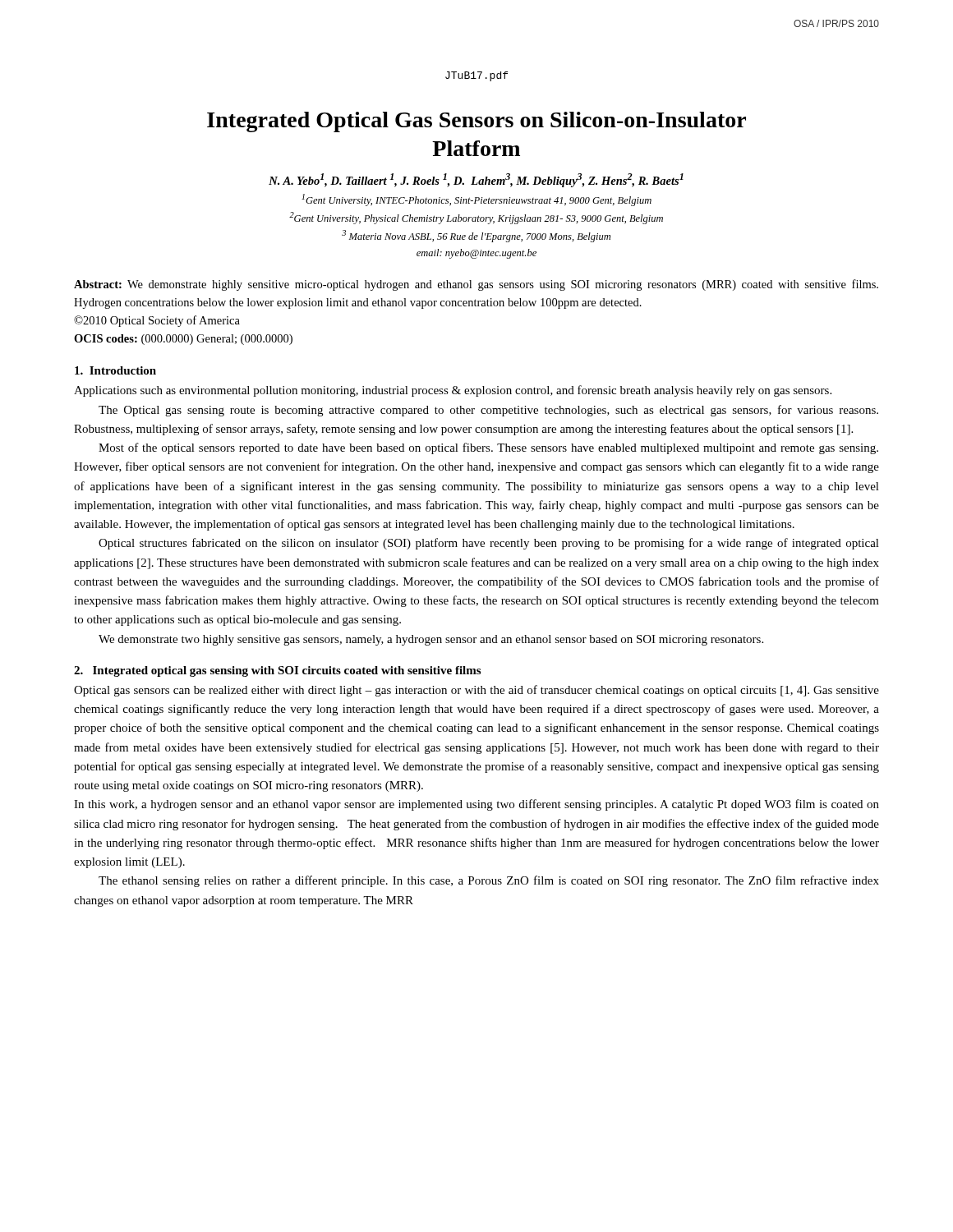
Task: Navigate to the block starting "1. Introduction"
Action: (x=115, y=371)
